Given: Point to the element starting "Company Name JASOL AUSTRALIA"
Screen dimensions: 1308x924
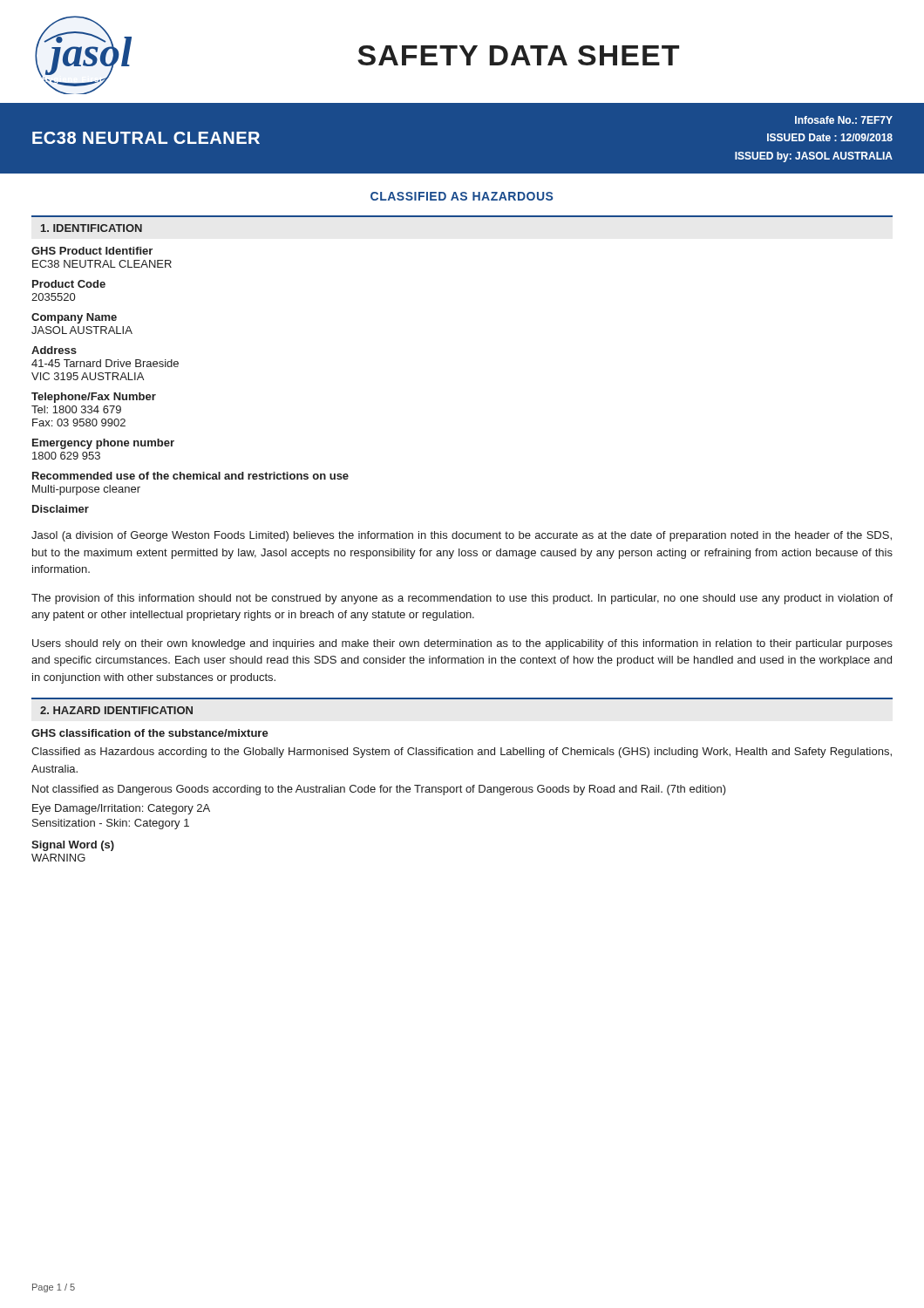Looking at the screenshot, I should [74, 318].
